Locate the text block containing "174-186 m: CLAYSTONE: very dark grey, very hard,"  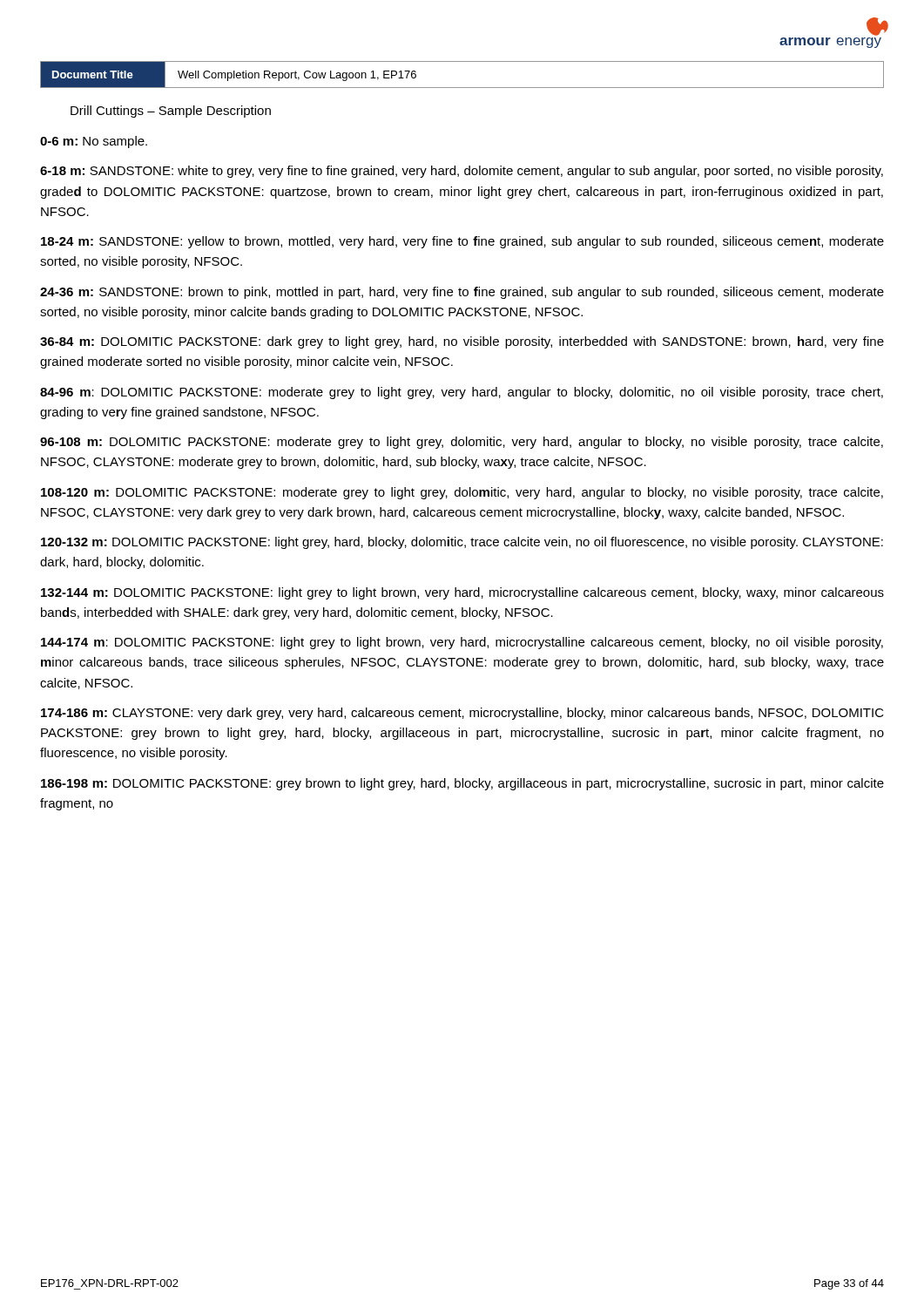click(462, 732)
